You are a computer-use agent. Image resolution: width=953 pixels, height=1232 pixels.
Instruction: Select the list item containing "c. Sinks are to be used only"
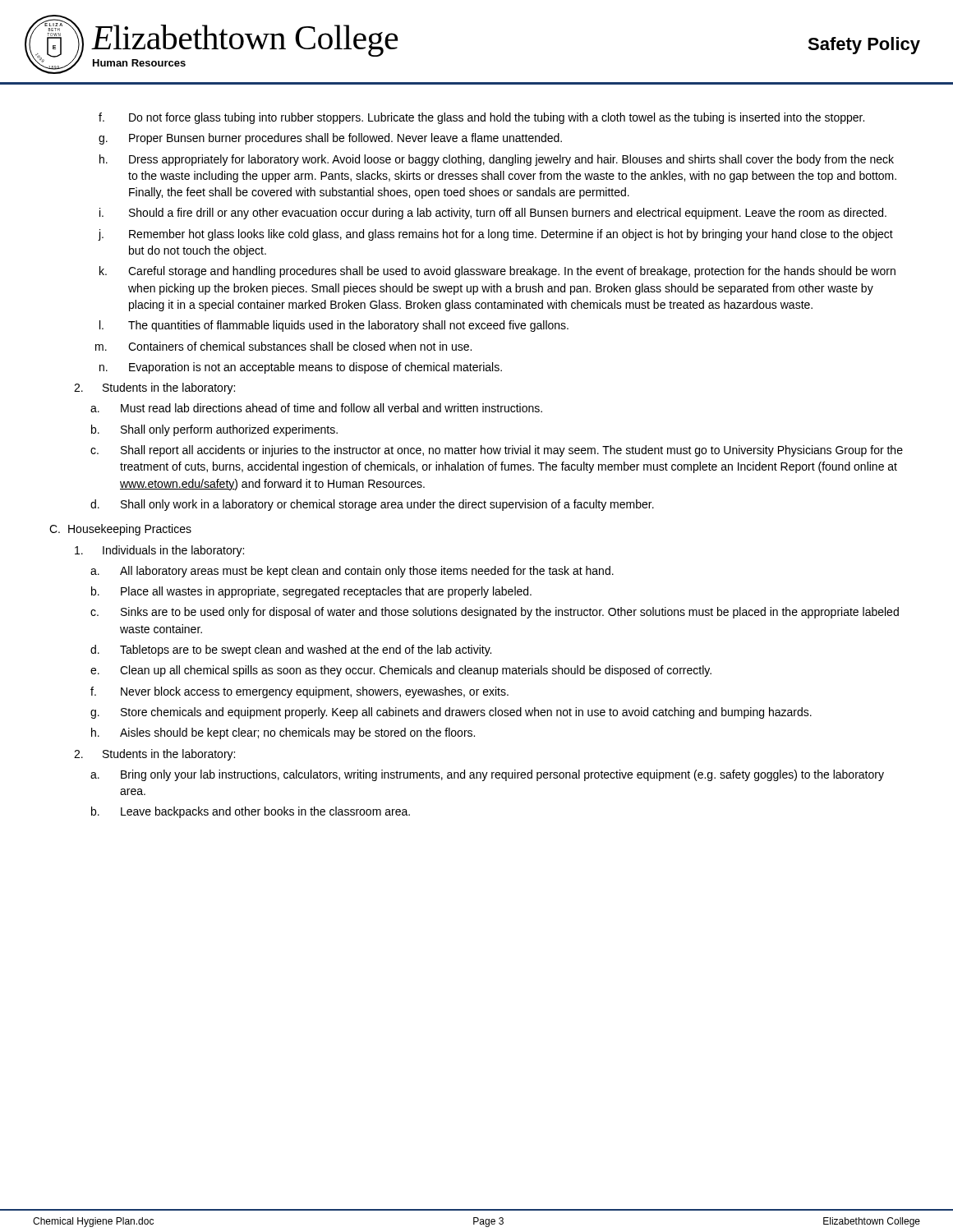pos(497,621)
